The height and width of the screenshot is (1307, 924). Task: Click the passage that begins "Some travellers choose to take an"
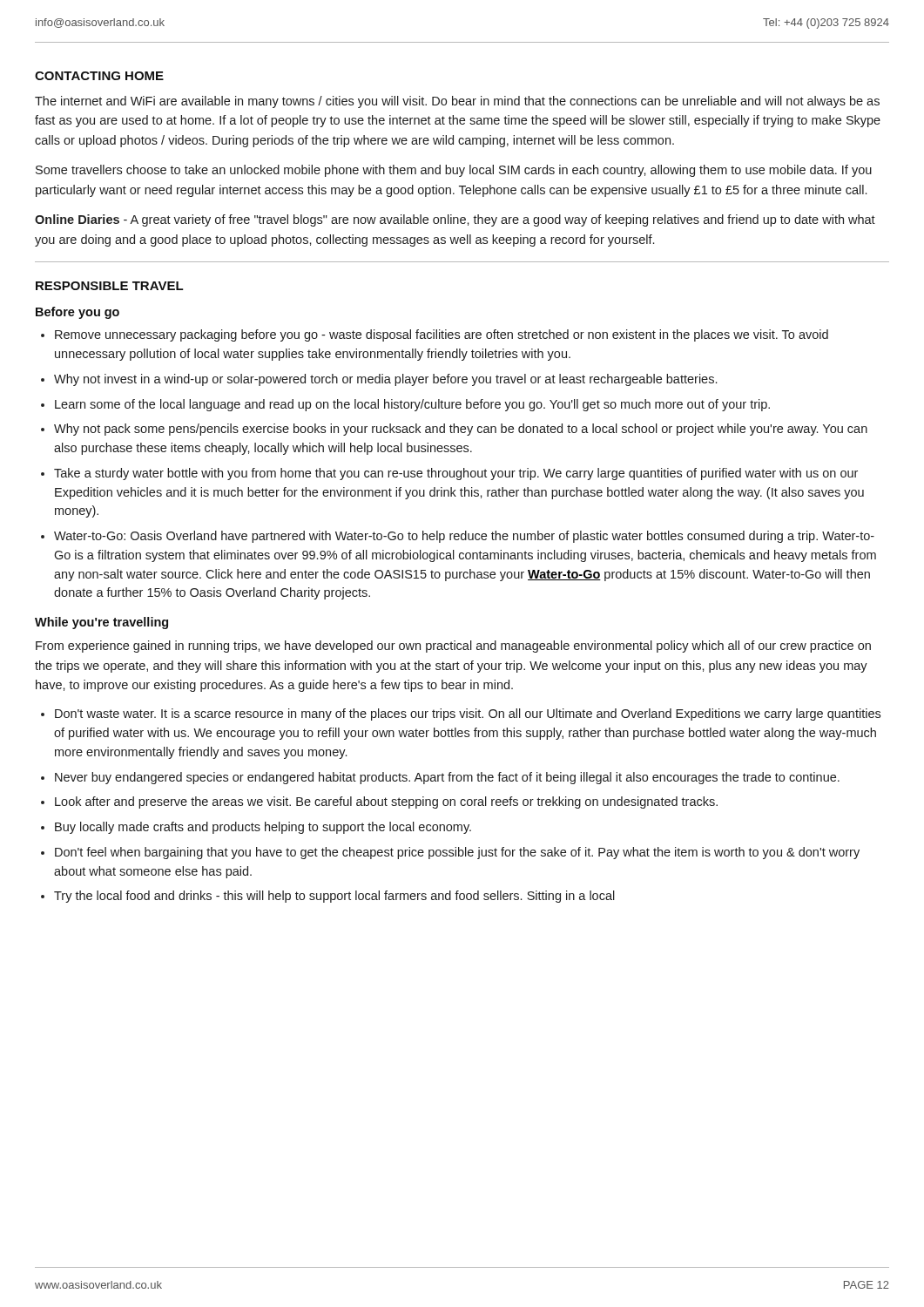point(462,180)
